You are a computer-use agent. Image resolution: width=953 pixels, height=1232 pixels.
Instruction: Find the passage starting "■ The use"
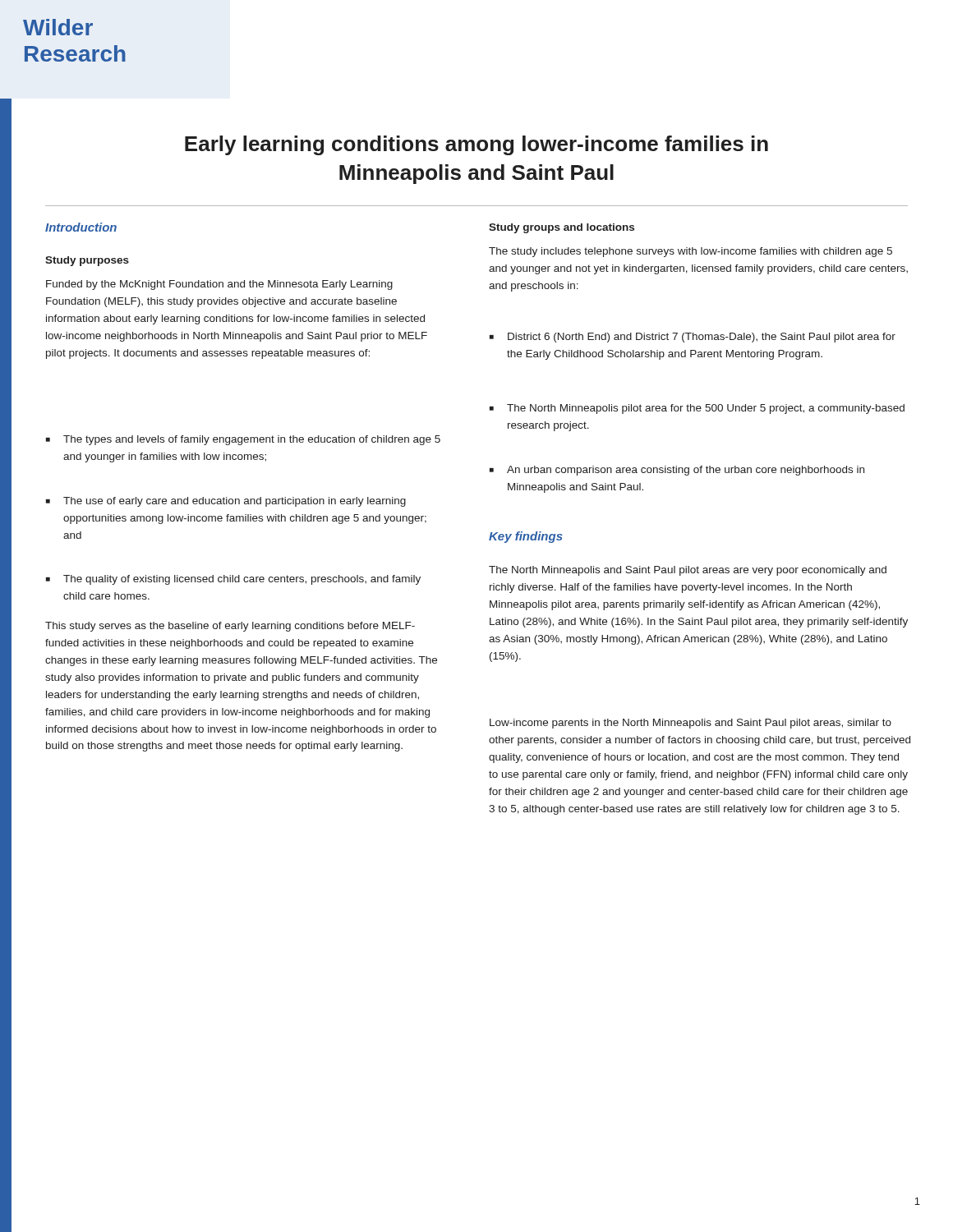click(x=246, y=519)
